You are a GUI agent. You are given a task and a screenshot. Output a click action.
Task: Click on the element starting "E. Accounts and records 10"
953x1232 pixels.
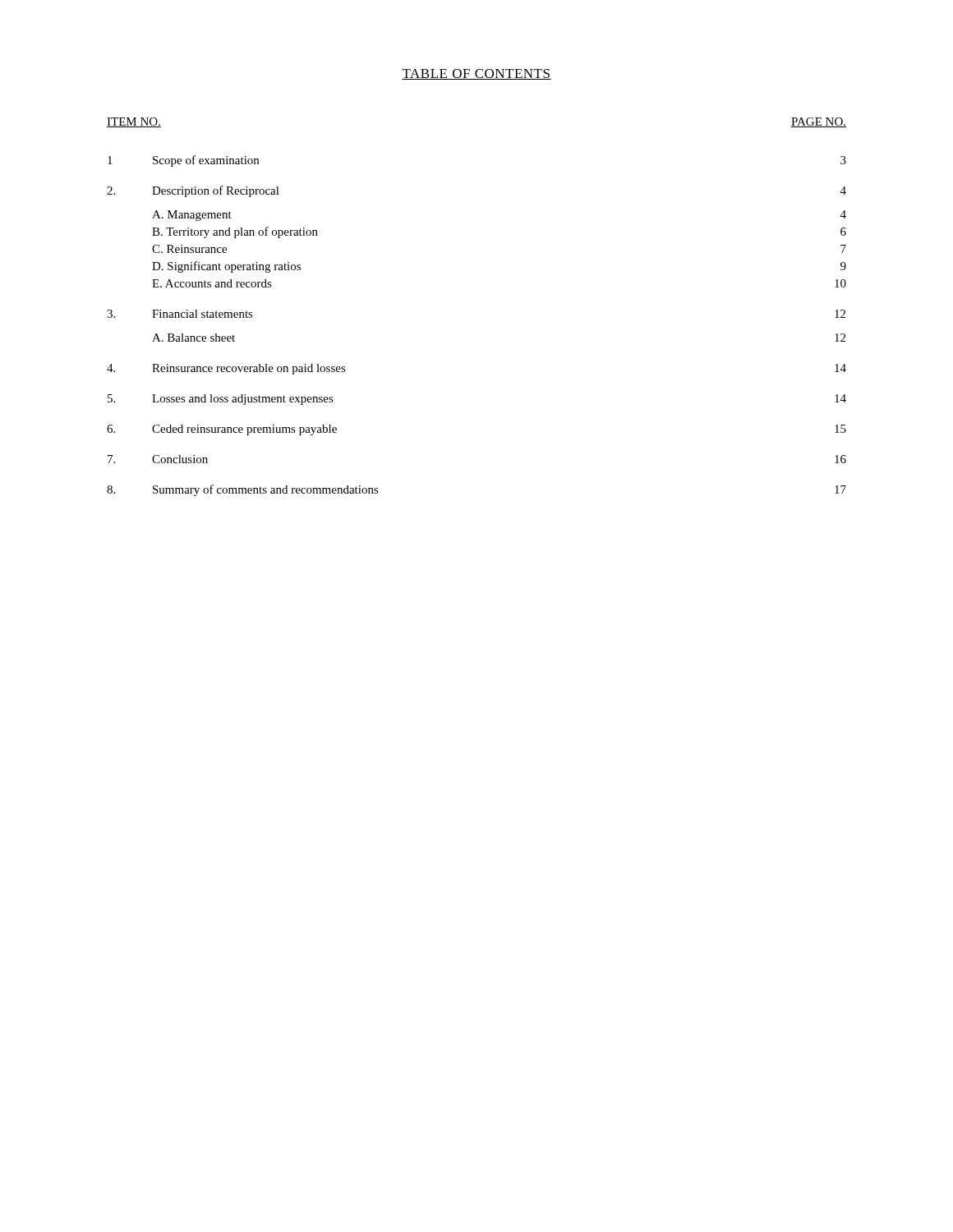(x=207, y=283)
